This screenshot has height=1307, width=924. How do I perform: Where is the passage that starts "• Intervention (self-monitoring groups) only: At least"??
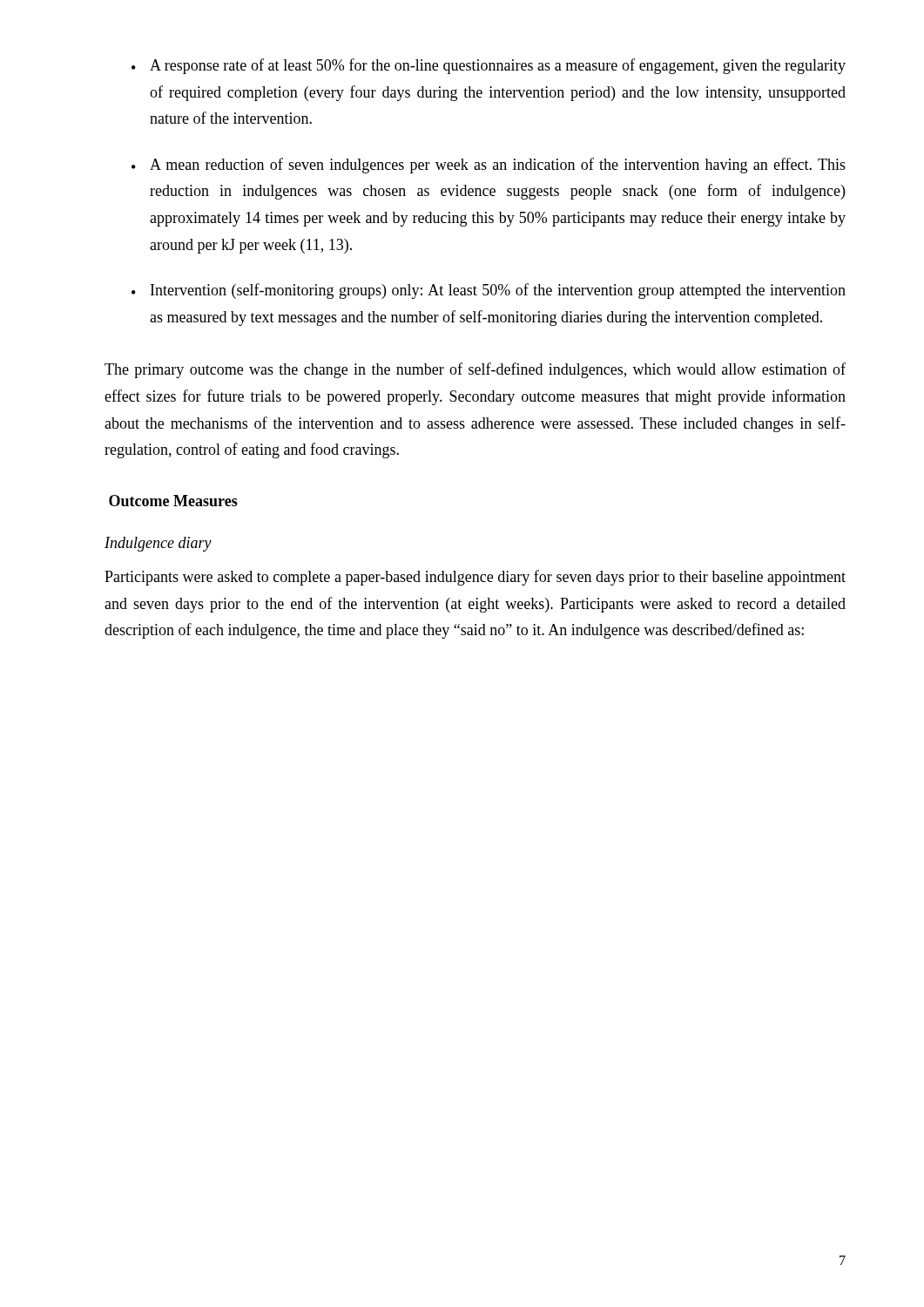click(x=488, y=304)
